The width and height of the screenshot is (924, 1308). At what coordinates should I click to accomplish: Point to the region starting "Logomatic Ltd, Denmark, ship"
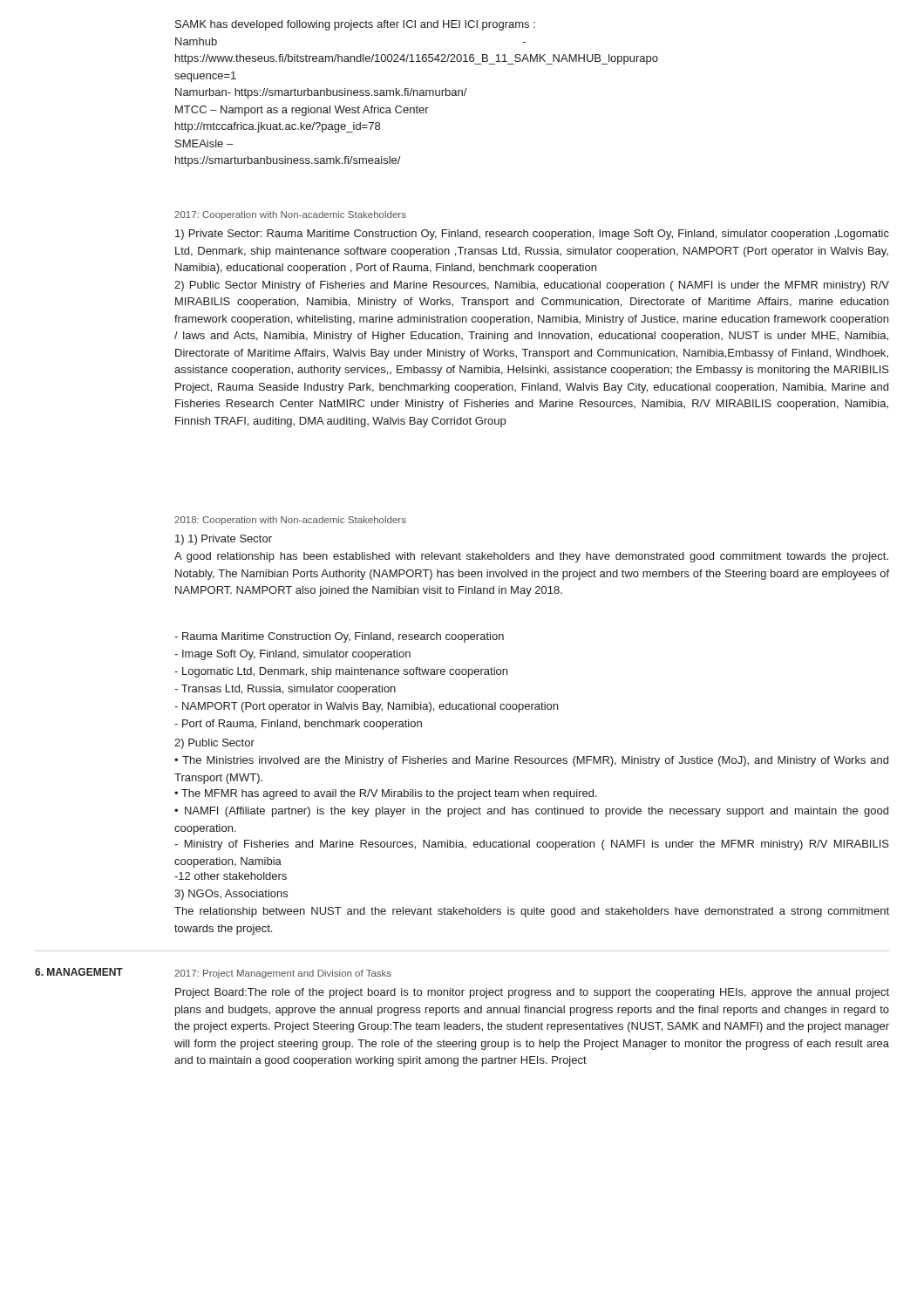click(x=341, y=671)
